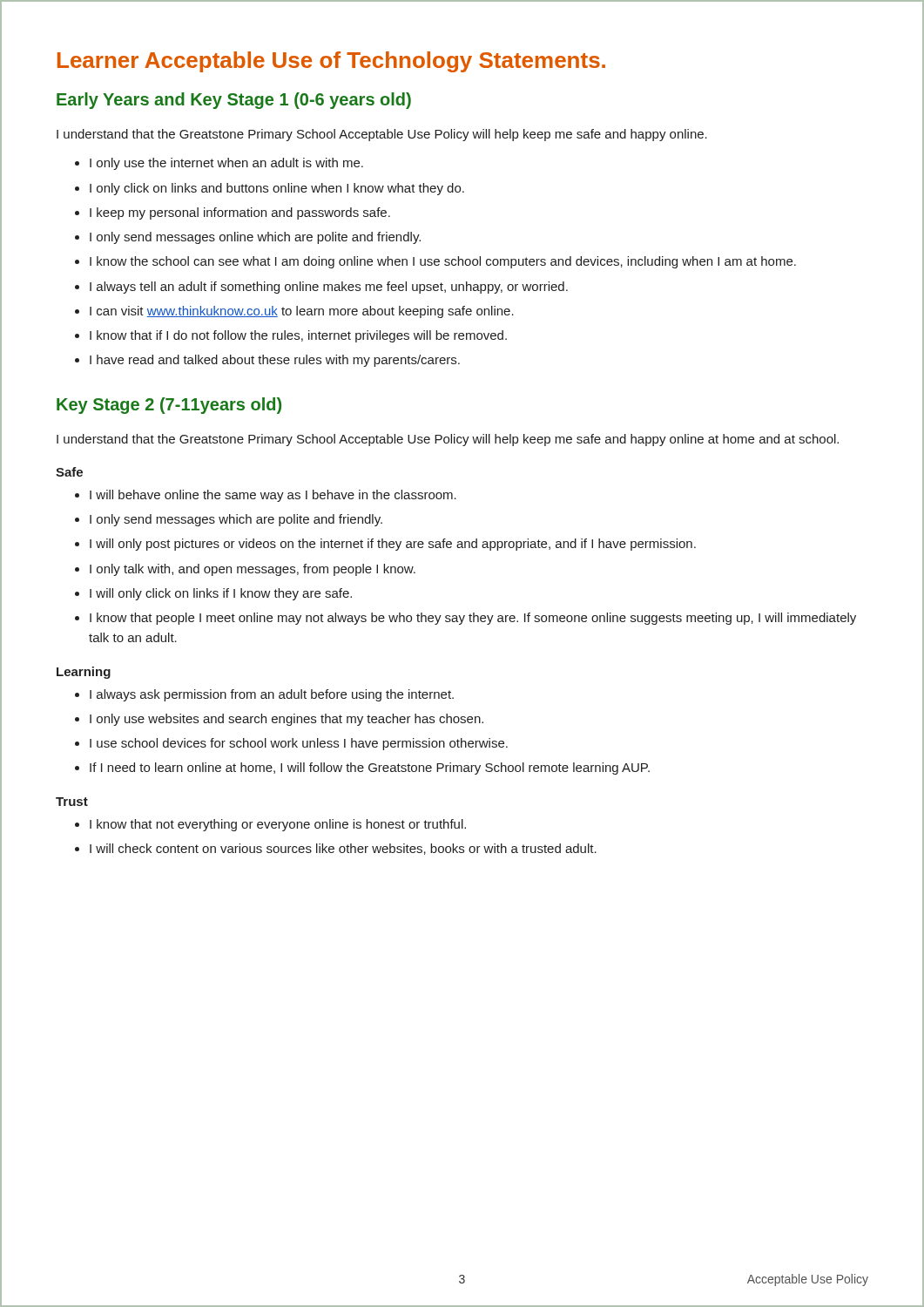Click on the text block starting "I will only click on links"
Screen dimensions: 1307x924
(x=221, y=593)
